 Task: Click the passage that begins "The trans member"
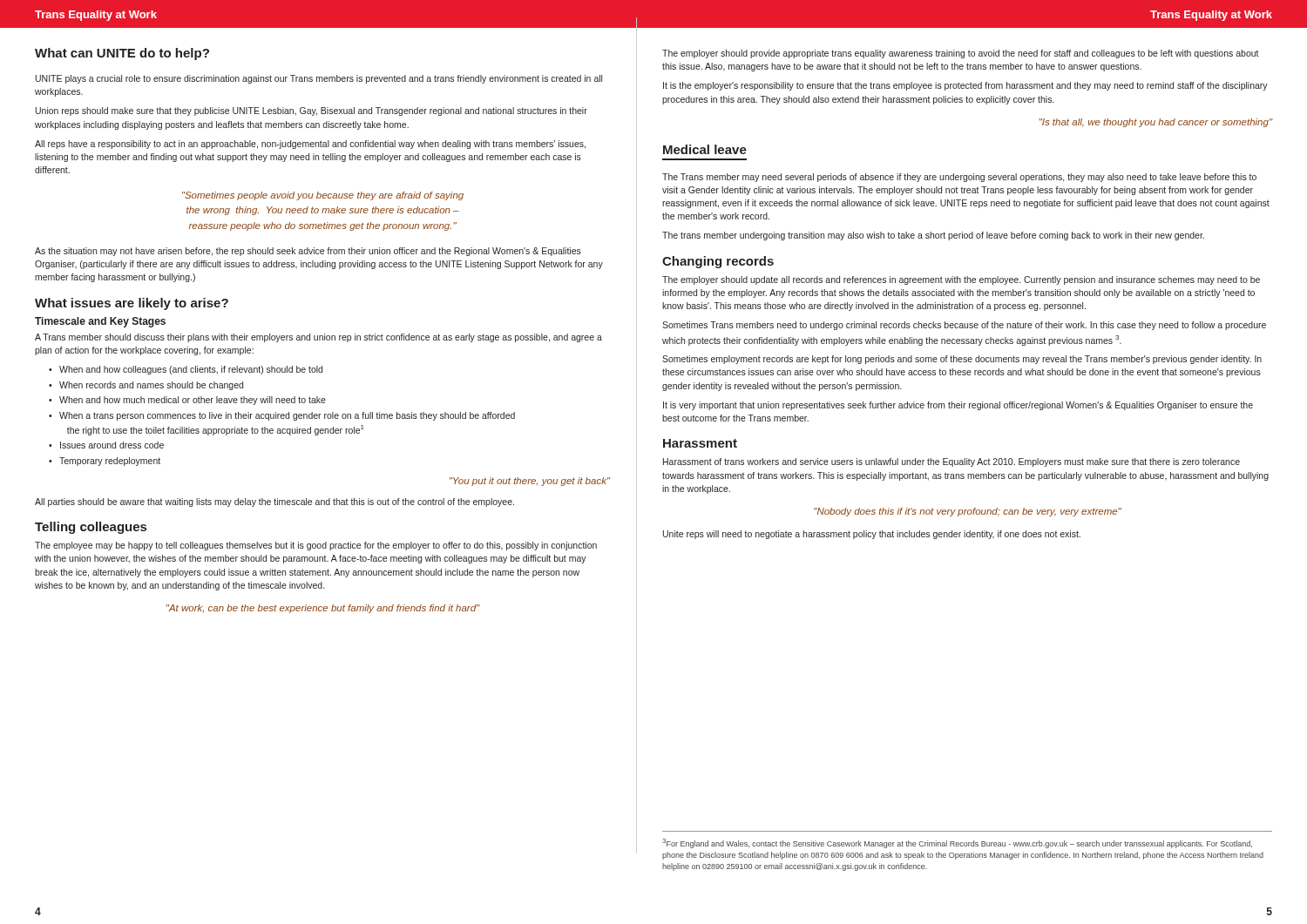pos(967,236)
